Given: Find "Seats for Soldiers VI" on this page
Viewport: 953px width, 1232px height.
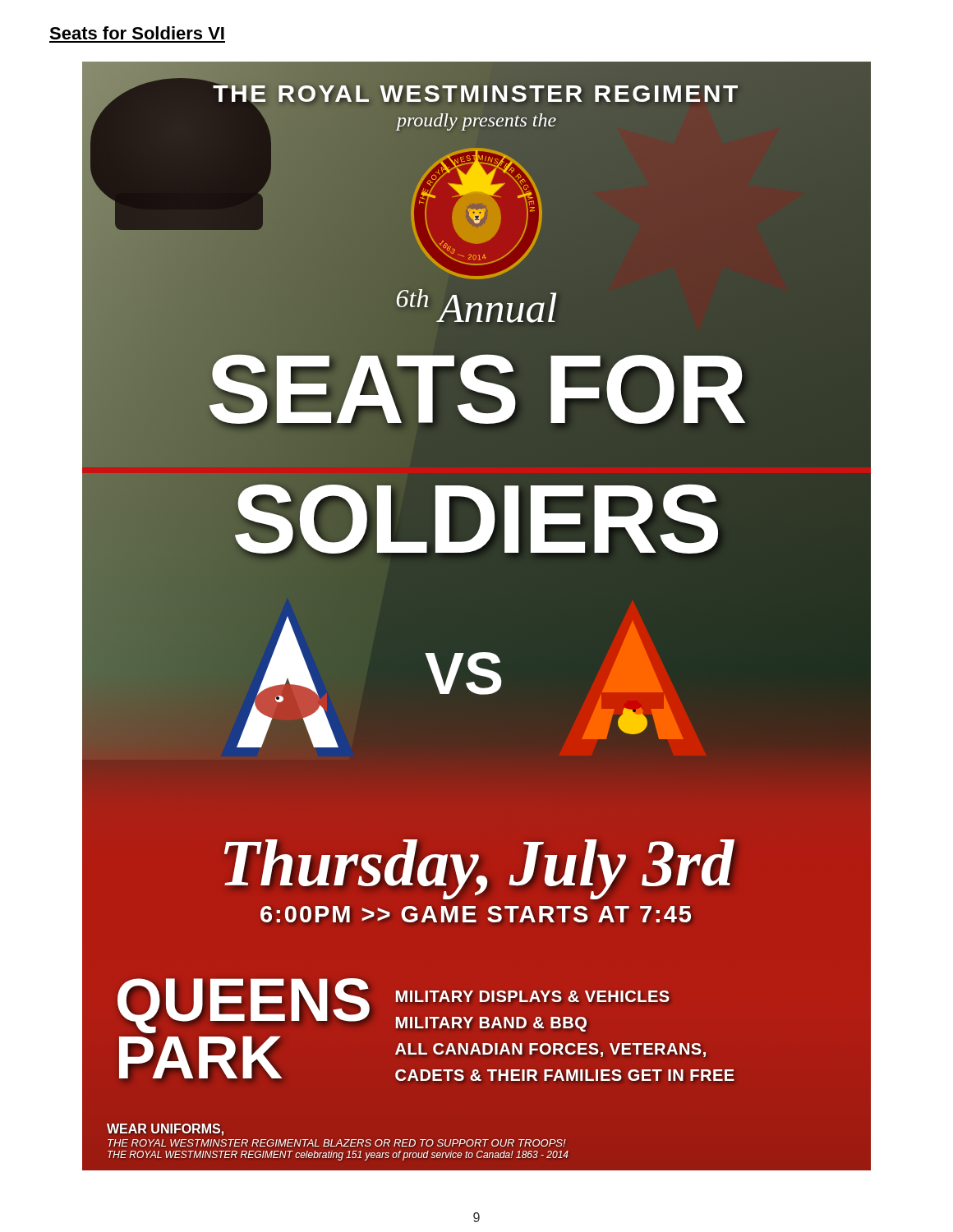Looking at the screenshot, I should [137, 33].
